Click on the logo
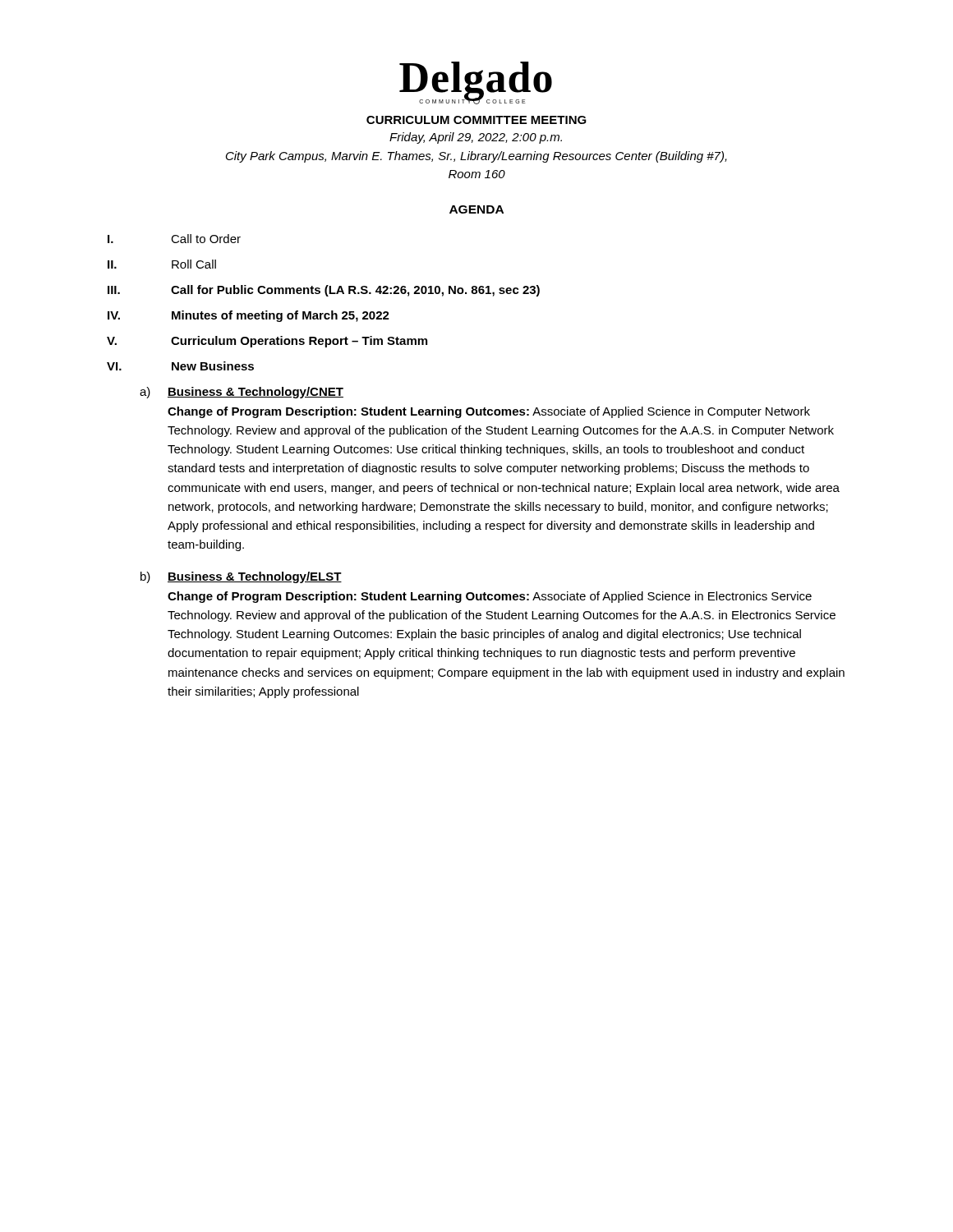Viewport: 953px width, 1232px height. coord(476,80)
